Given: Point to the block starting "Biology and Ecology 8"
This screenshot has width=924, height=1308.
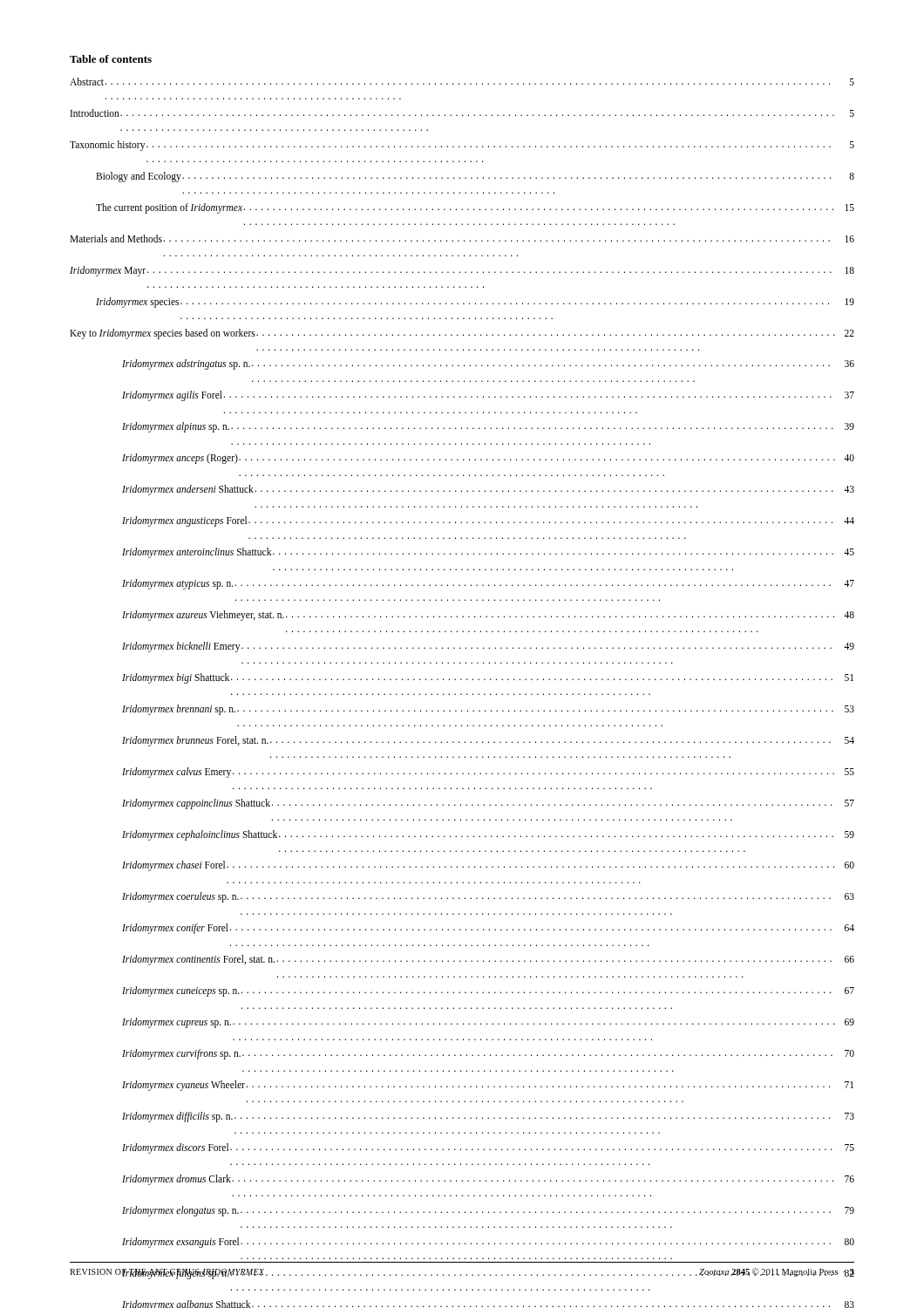Looking at the screenshot, I should coord(475,184).
